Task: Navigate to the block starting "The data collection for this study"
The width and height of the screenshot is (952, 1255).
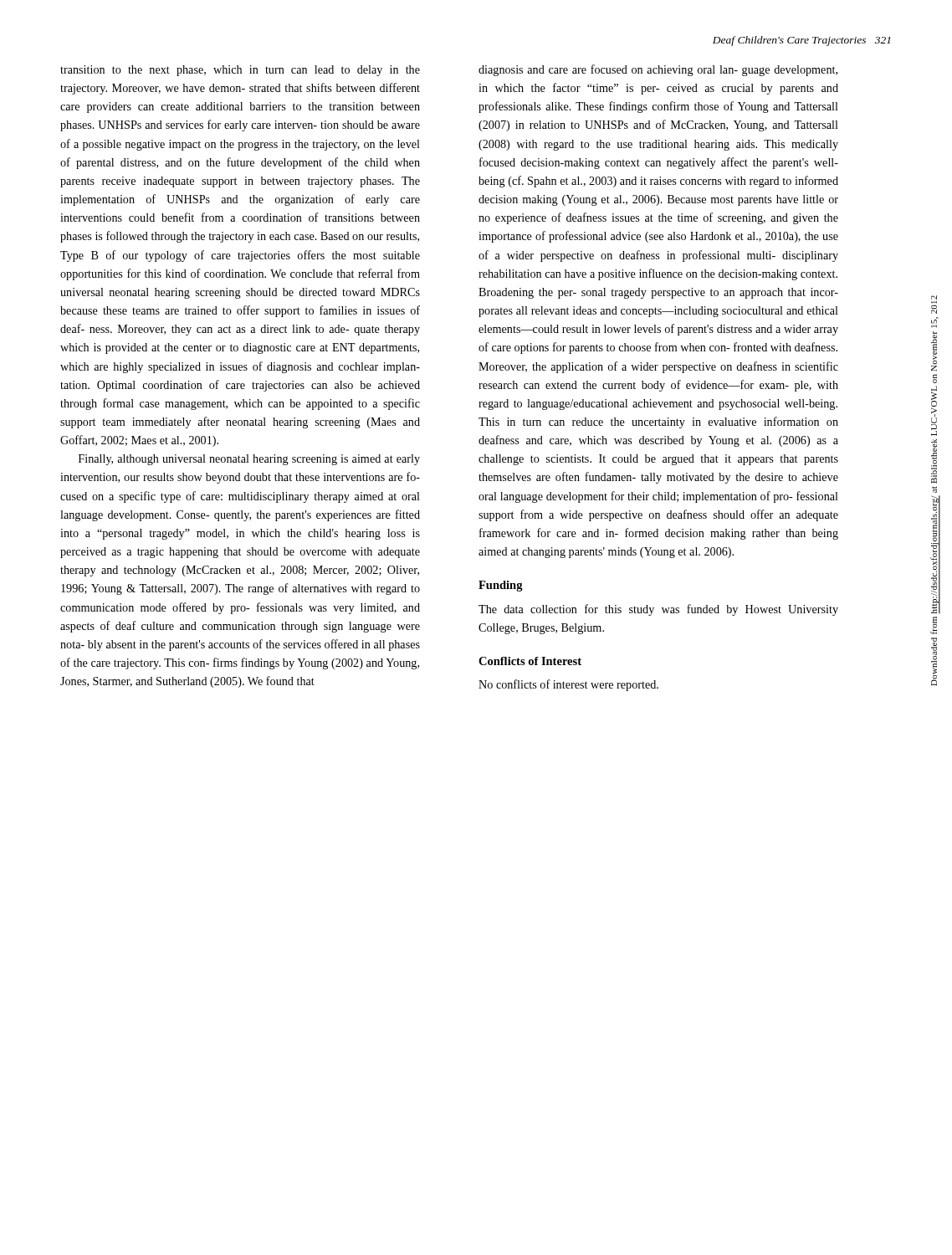Action: [x=658, y=618]
